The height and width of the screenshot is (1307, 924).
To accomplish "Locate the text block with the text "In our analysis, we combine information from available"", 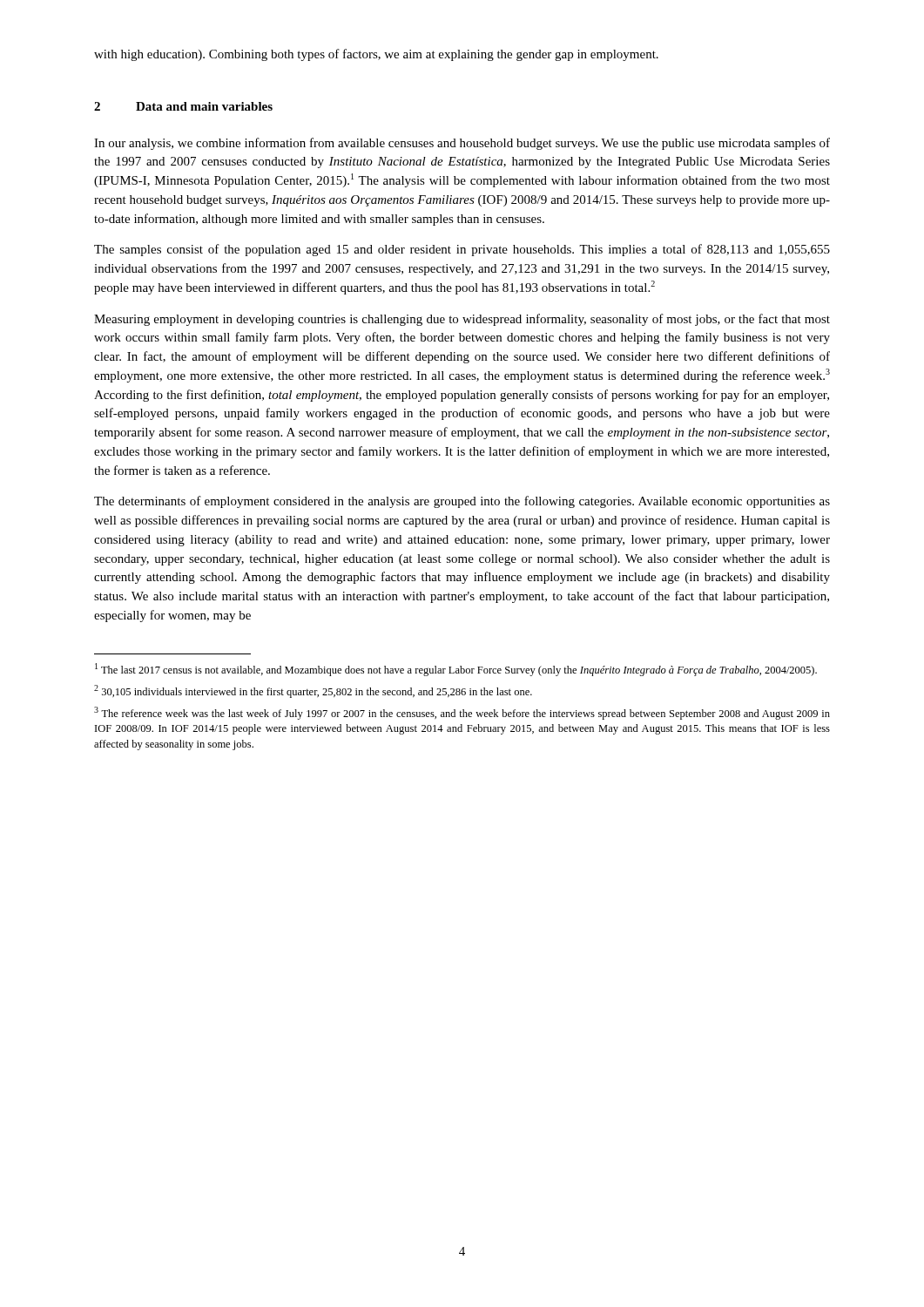I will [x=462, y=181].
